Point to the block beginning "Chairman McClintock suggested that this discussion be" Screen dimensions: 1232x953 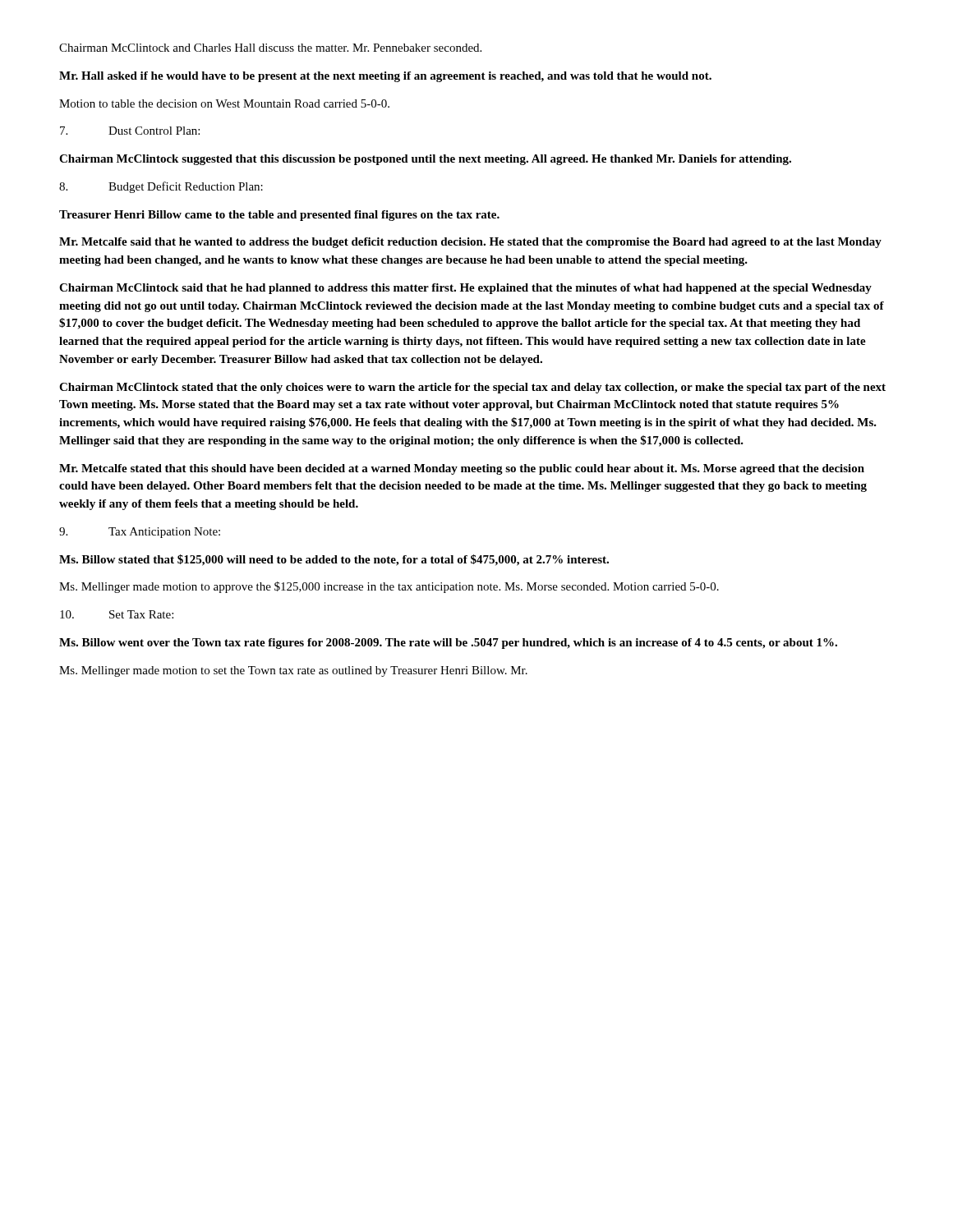(426, 158)
